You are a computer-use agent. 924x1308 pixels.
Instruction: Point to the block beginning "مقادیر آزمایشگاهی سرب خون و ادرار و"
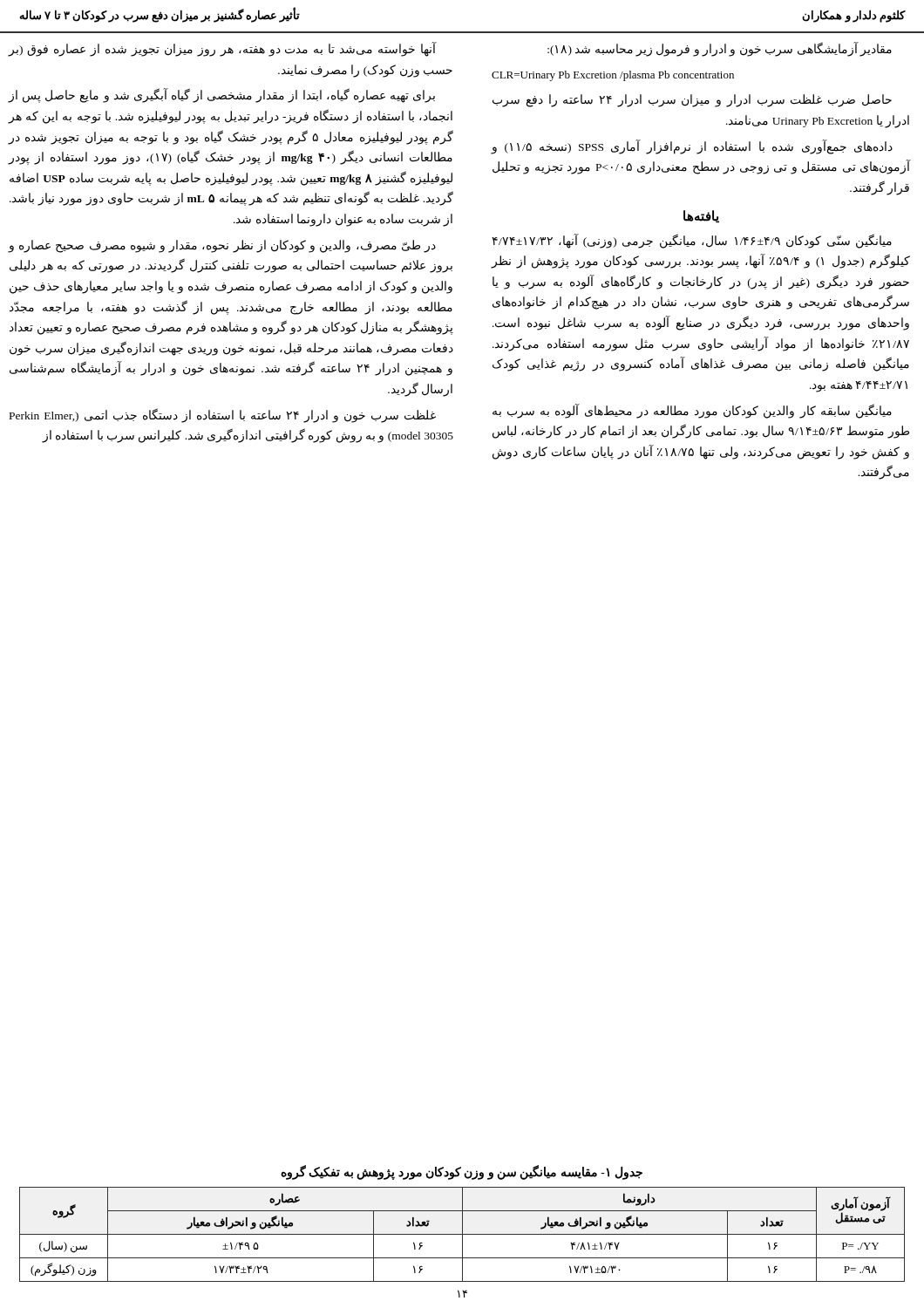(x=720, y=49)
